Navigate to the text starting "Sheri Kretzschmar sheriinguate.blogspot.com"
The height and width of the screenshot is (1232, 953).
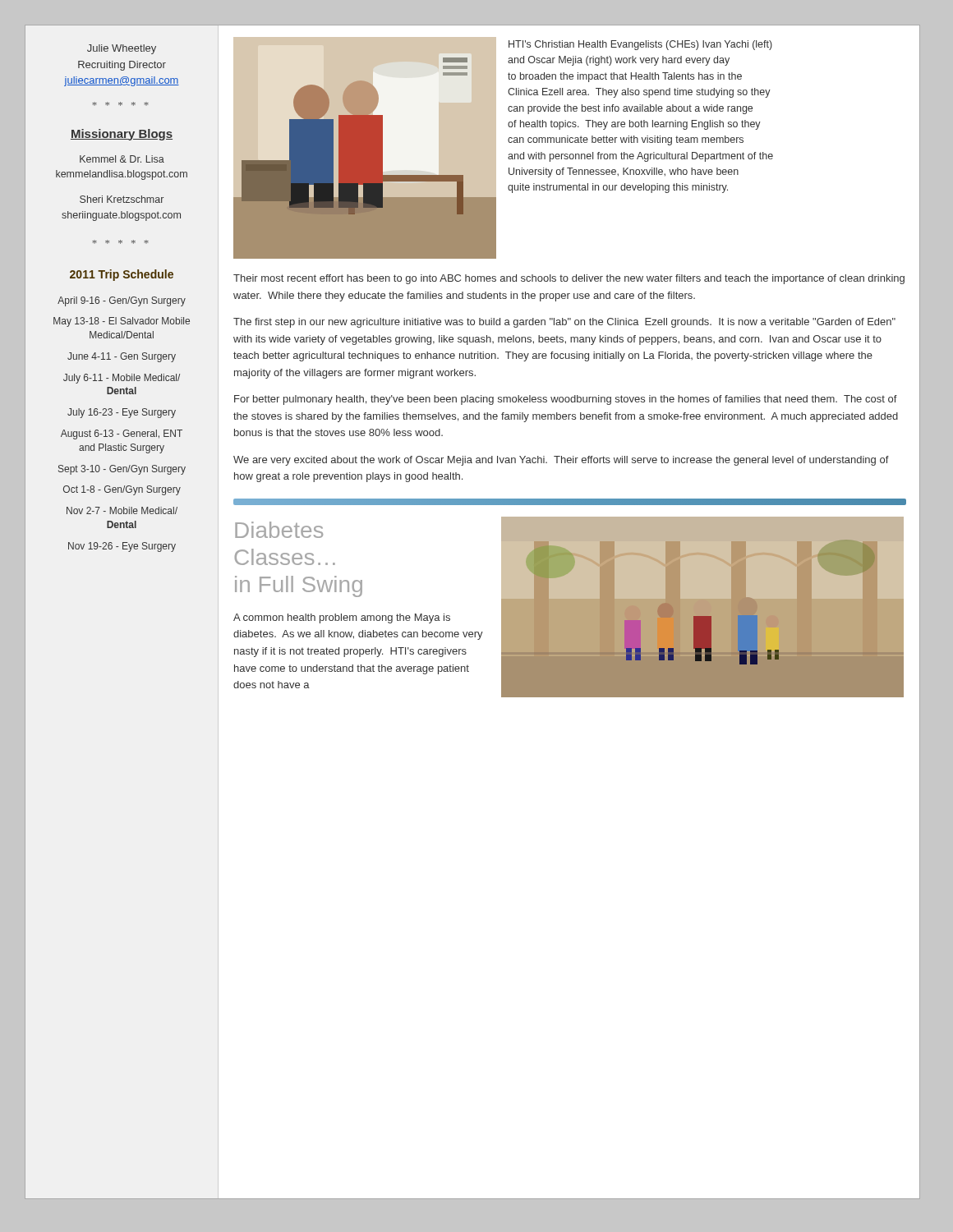point(122,207)
